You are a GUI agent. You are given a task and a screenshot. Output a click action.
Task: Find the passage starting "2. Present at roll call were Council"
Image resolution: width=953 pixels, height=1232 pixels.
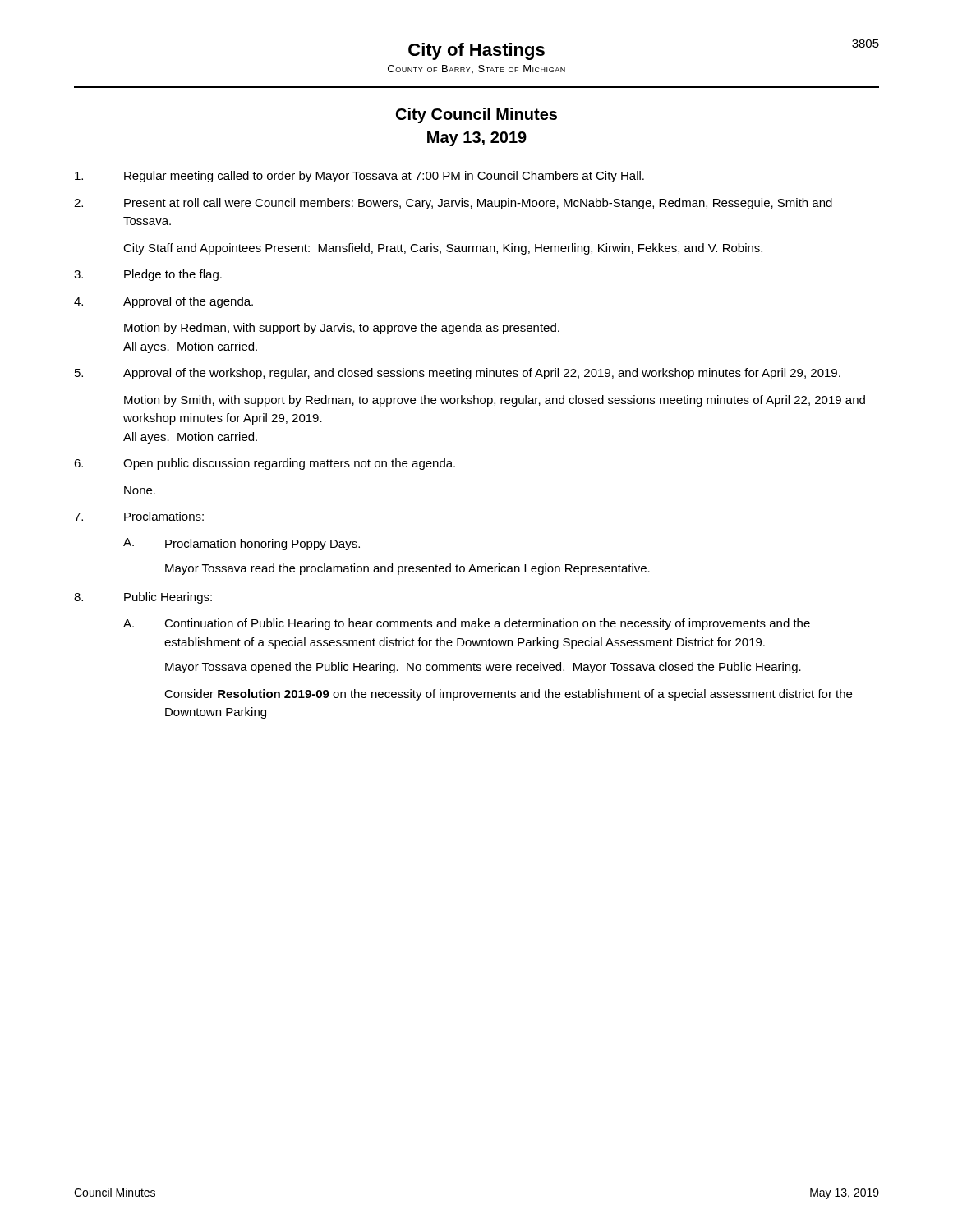476,212
